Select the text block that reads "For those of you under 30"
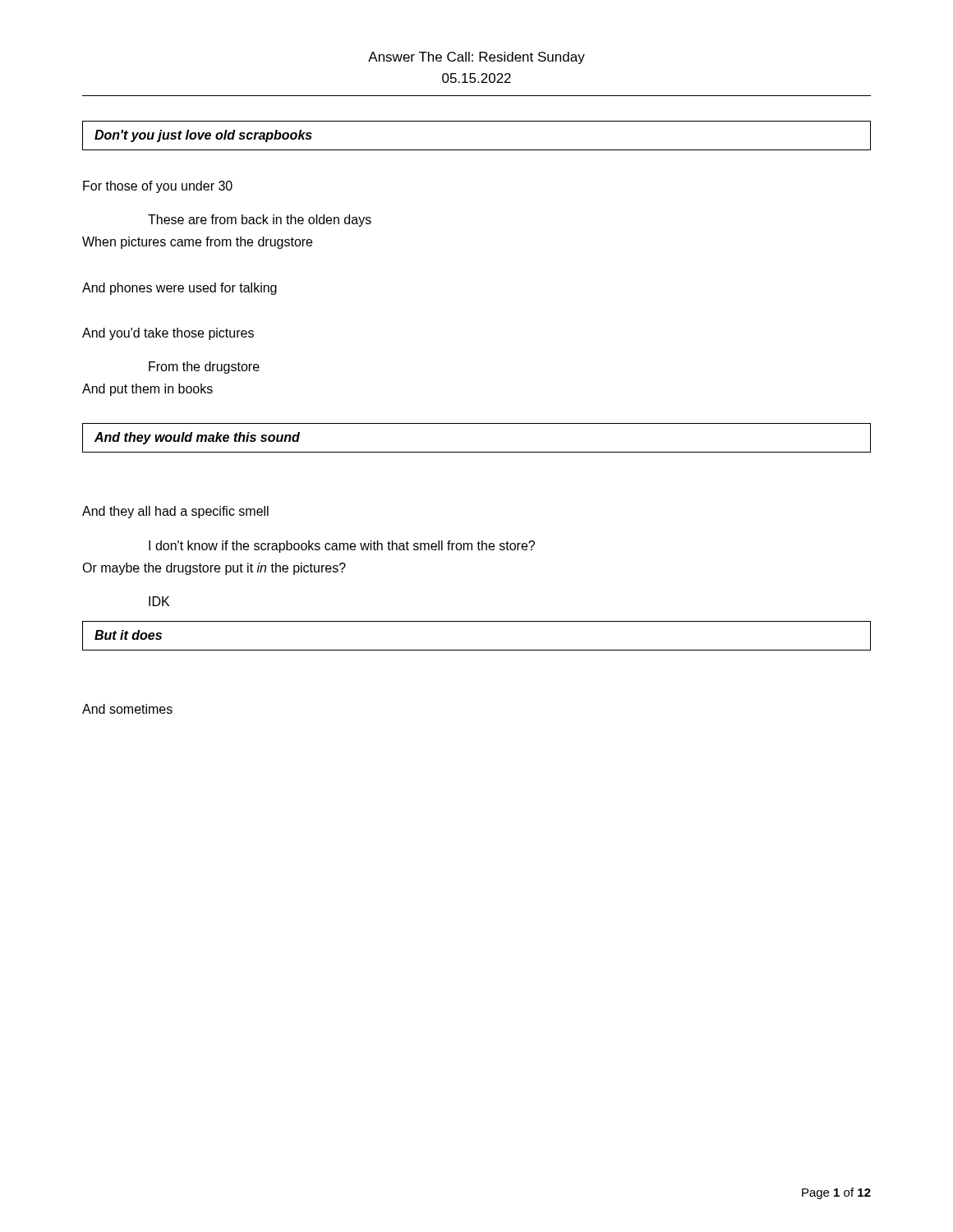This screenshot has width=953, height=1232. pos(158,187)
